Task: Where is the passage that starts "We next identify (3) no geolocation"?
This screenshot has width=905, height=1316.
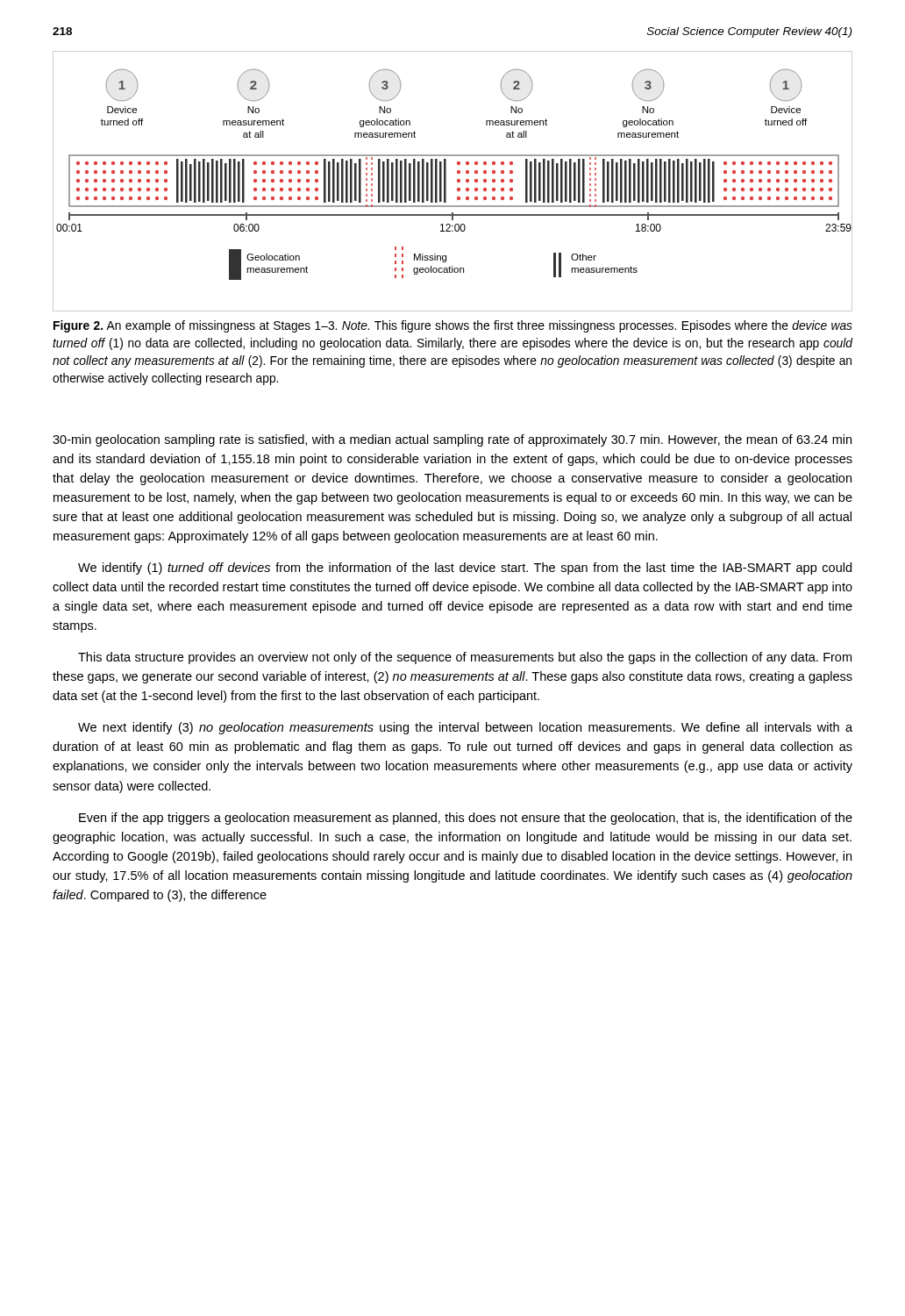Action: [452, 757]
